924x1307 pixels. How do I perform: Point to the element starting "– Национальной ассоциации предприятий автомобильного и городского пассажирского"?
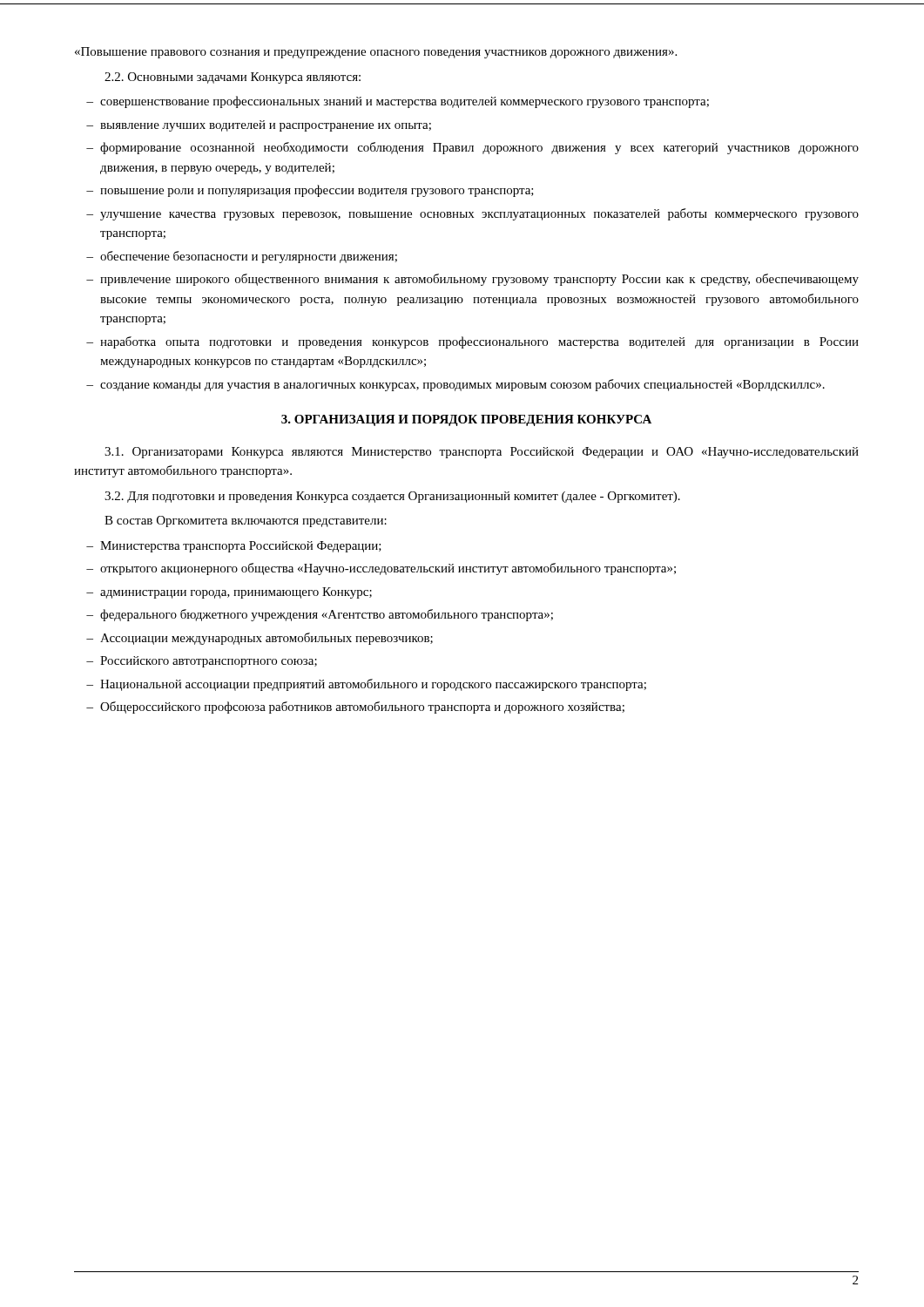coord(466,684)
